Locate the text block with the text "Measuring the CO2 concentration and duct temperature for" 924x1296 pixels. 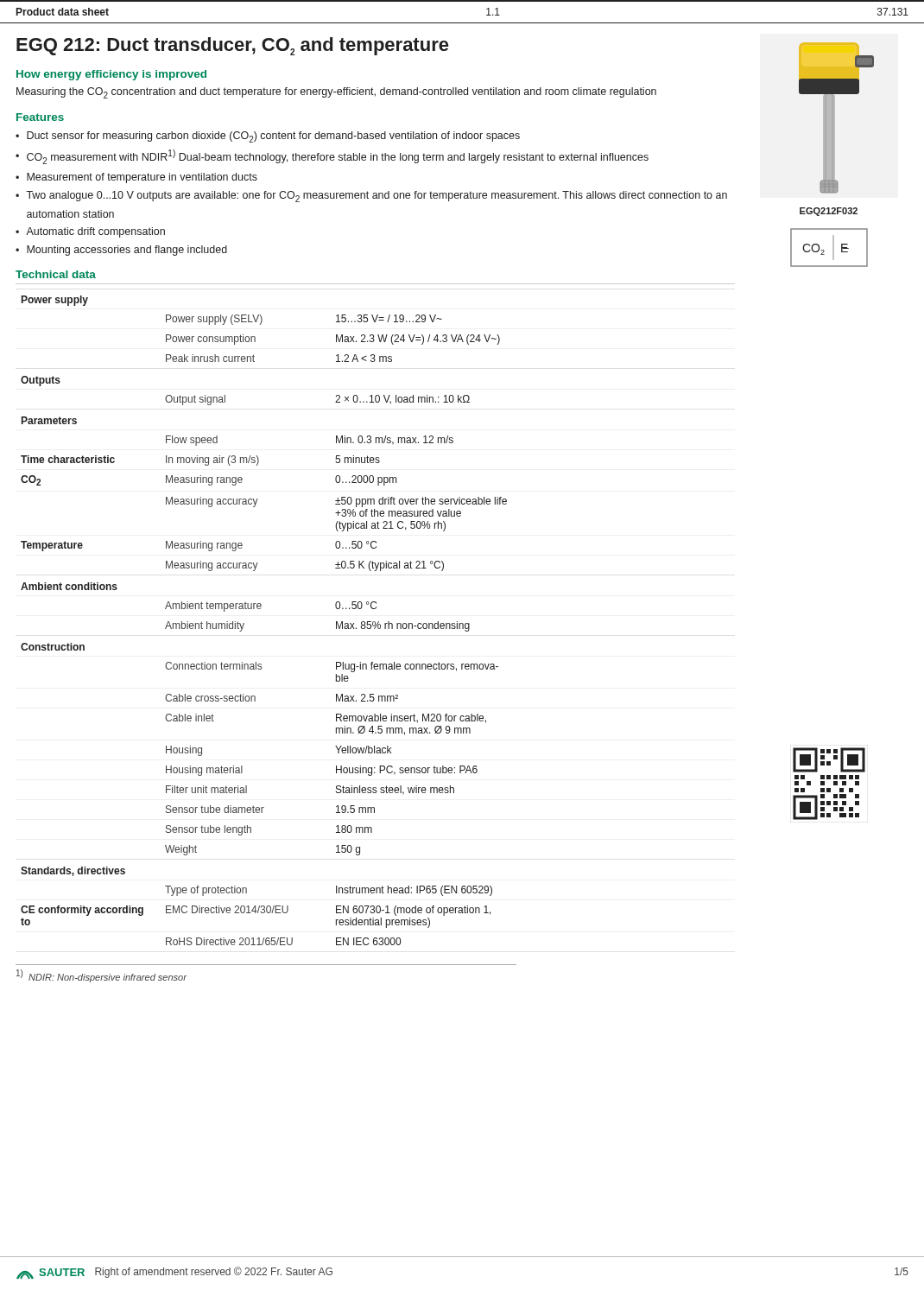point(336,93)
